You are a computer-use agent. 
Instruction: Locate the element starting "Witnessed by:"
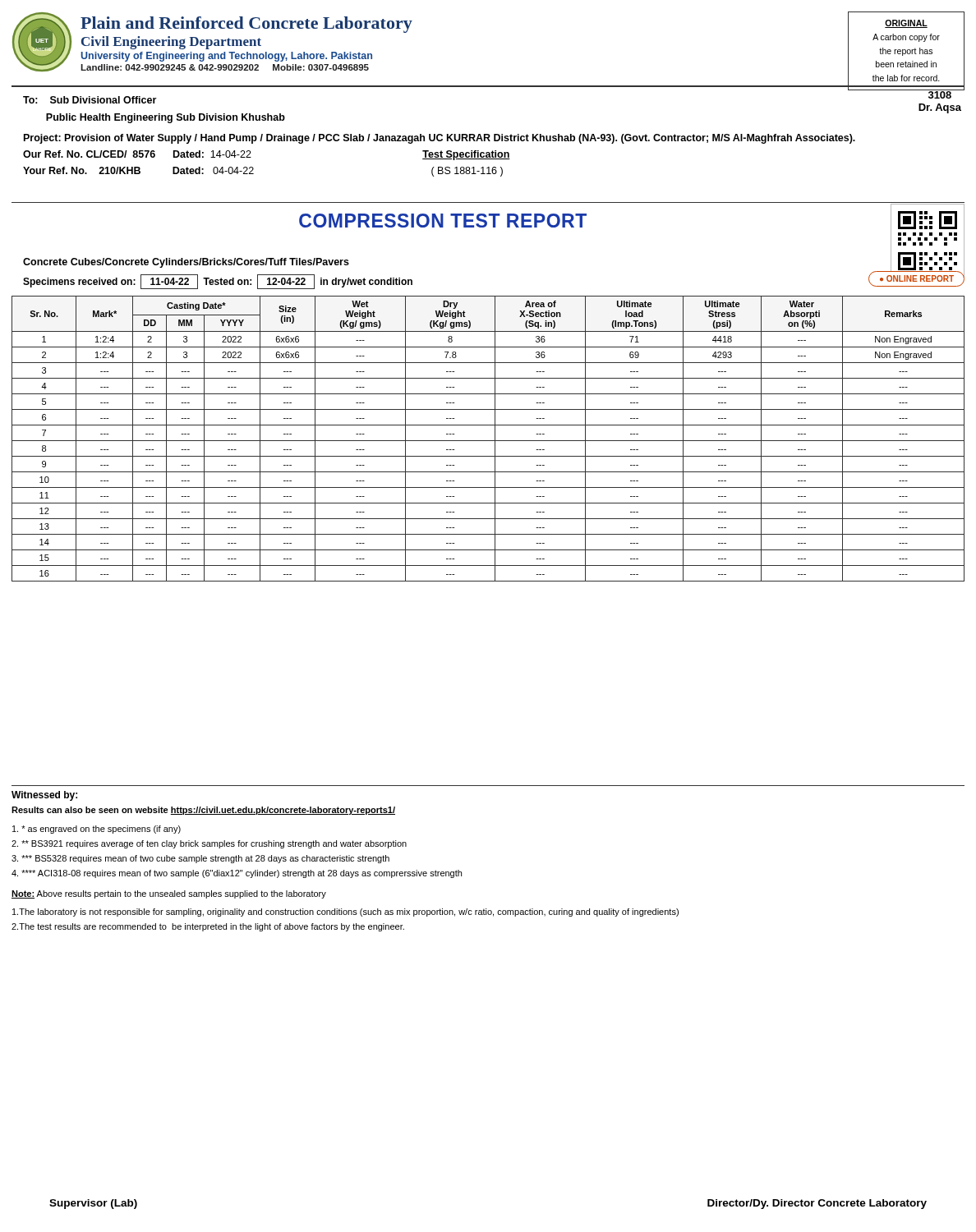tap(45, 795)
